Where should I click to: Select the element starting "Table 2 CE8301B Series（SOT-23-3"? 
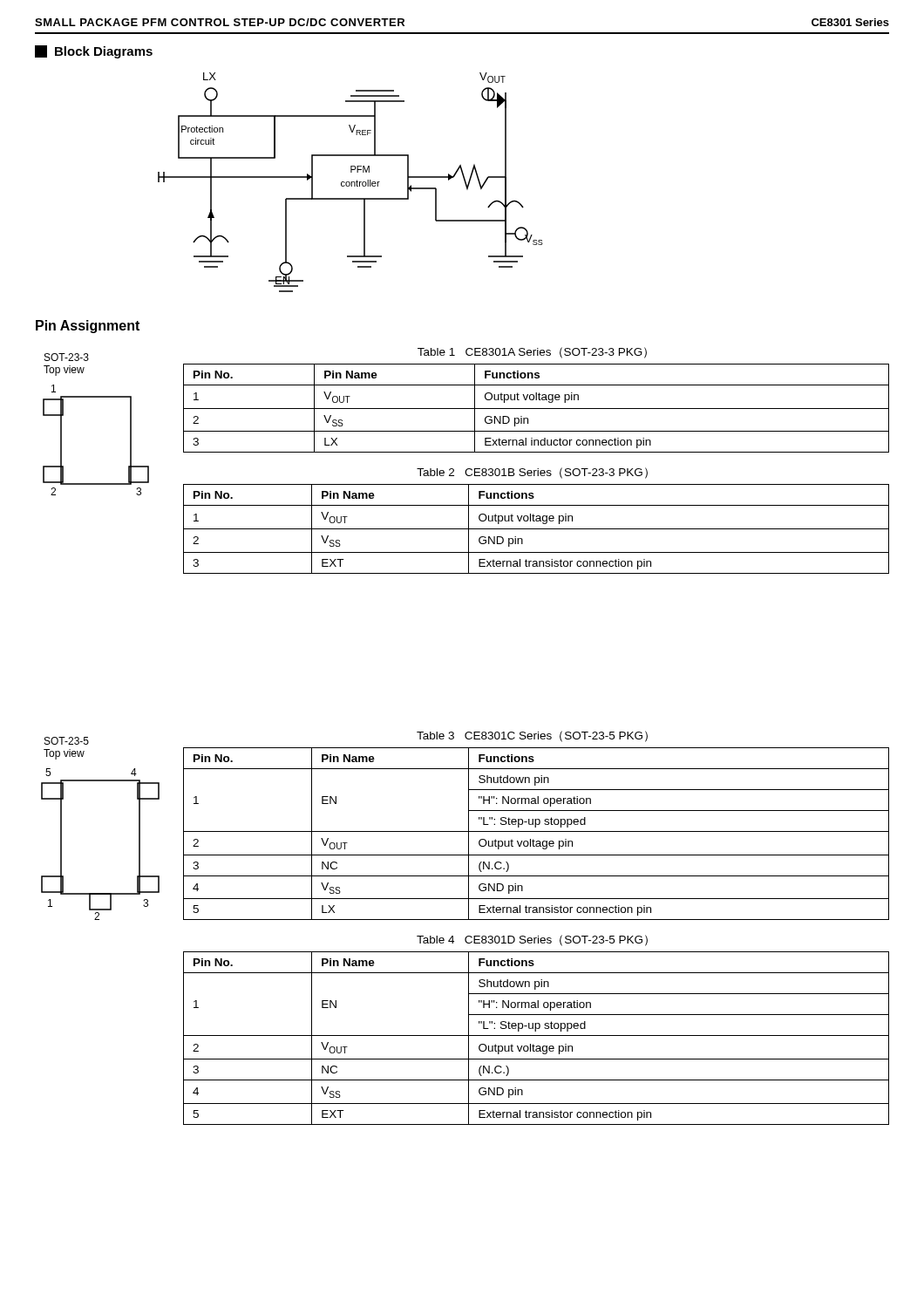coord(536,472)
